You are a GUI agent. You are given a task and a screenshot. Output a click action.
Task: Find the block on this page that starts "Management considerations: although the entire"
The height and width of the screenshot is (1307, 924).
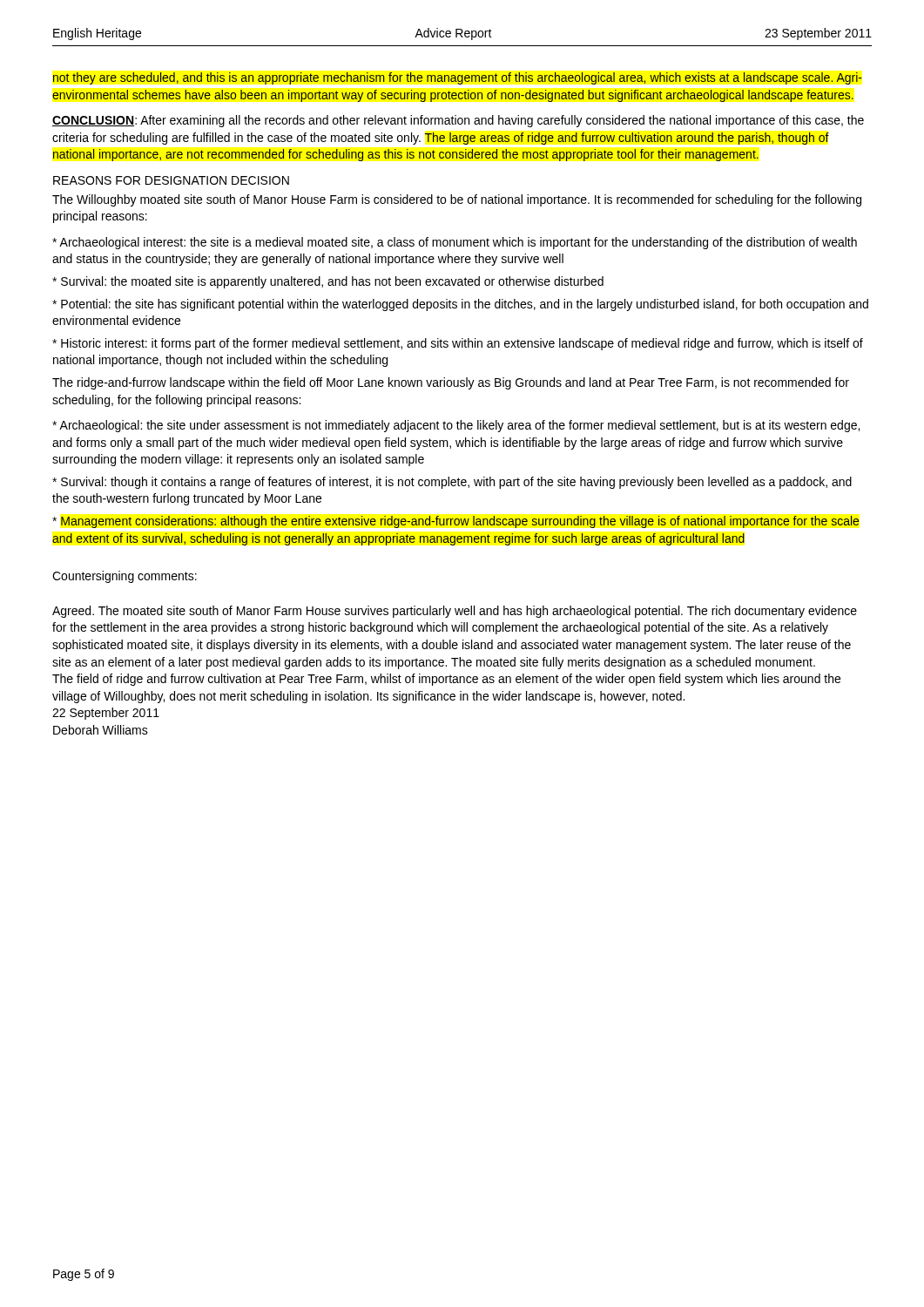(x=462, y=530)
